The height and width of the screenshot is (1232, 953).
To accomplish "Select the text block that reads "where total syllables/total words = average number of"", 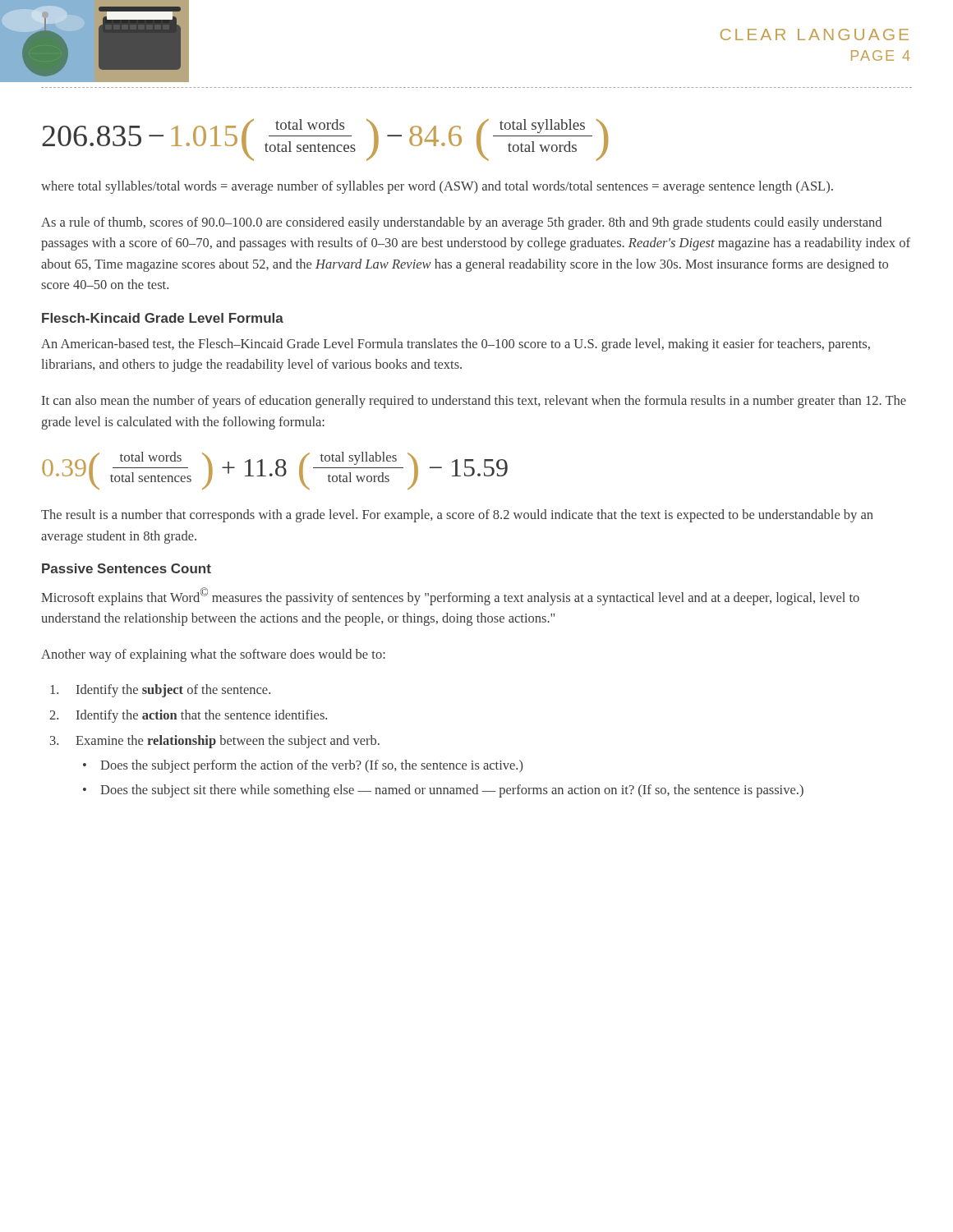I will 437,186.
